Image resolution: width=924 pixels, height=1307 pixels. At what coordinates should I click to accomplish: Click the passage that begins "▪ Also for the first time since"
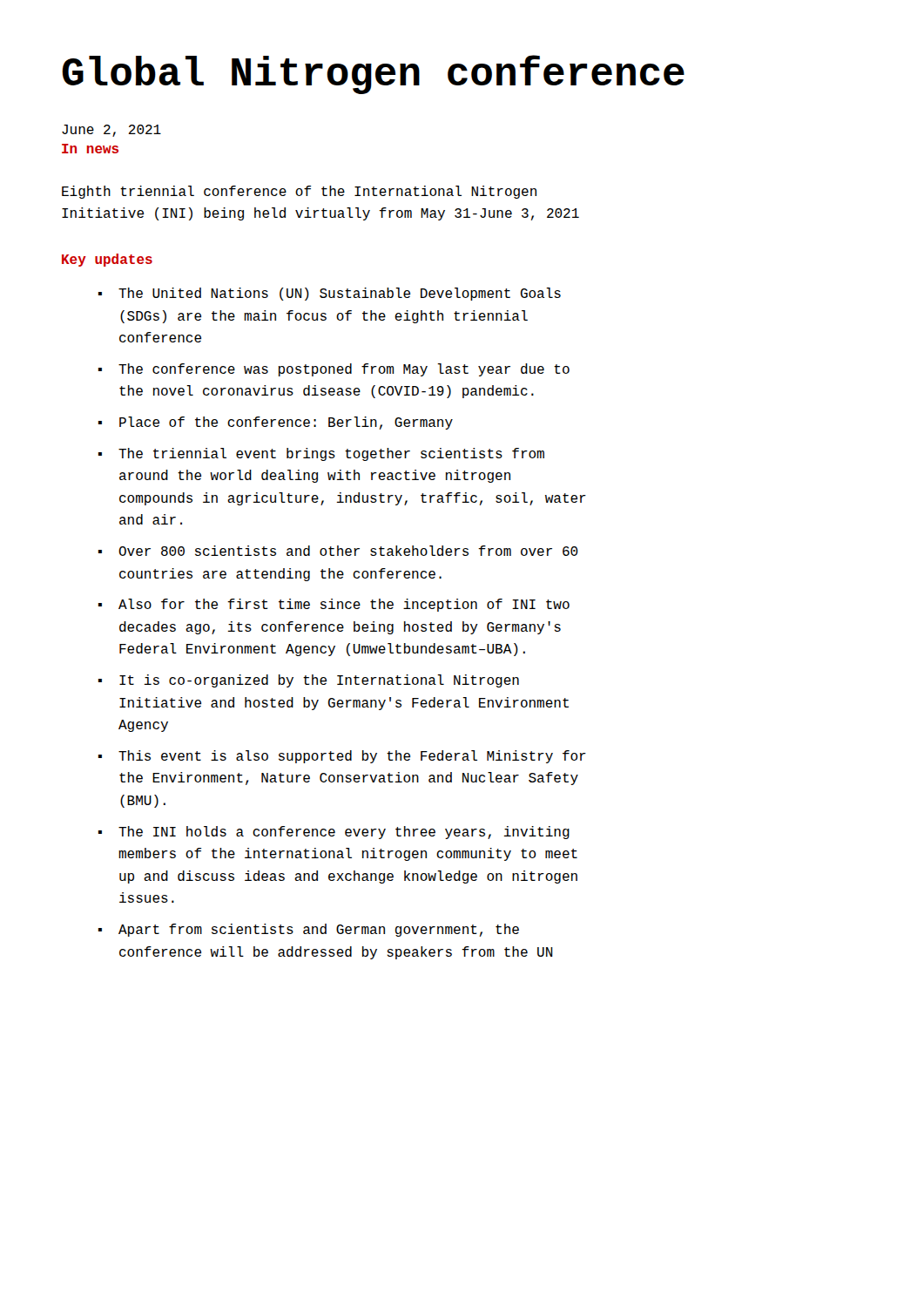479,629
